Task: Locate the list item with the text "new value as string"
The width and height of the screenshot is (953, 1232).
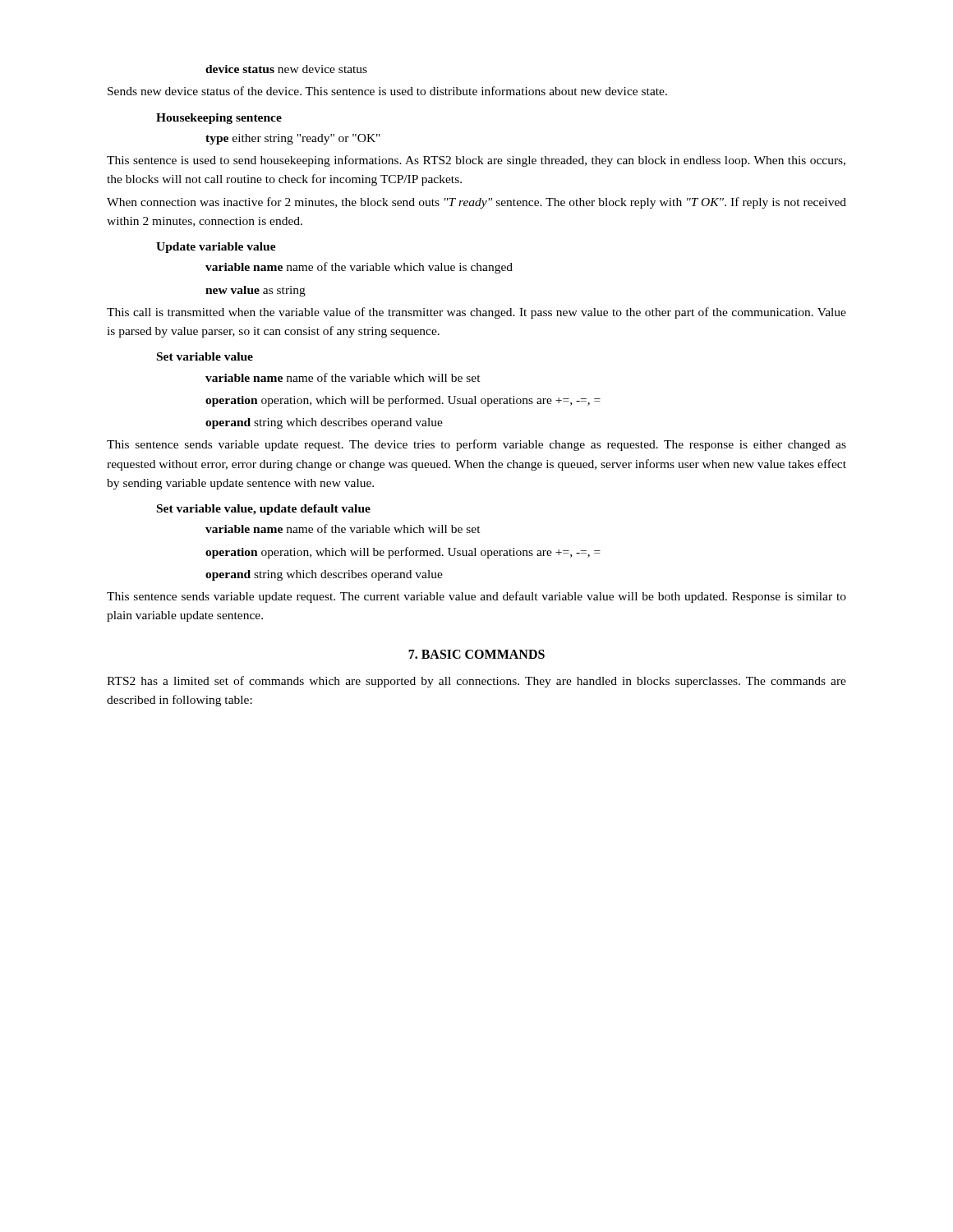Action: click(255, 289)
